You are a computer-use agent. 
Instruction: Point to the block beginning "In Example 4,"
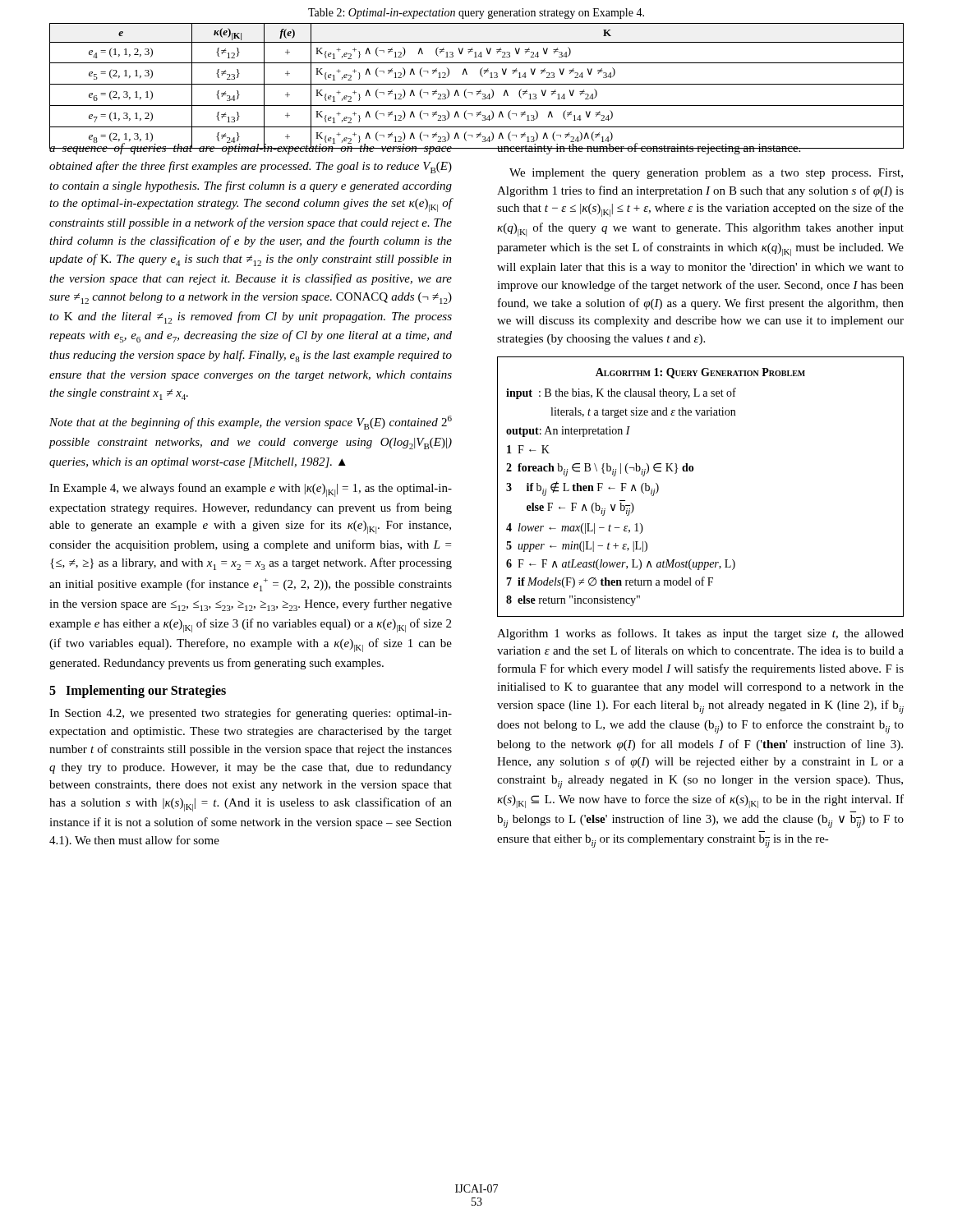(x=251, y=576)
